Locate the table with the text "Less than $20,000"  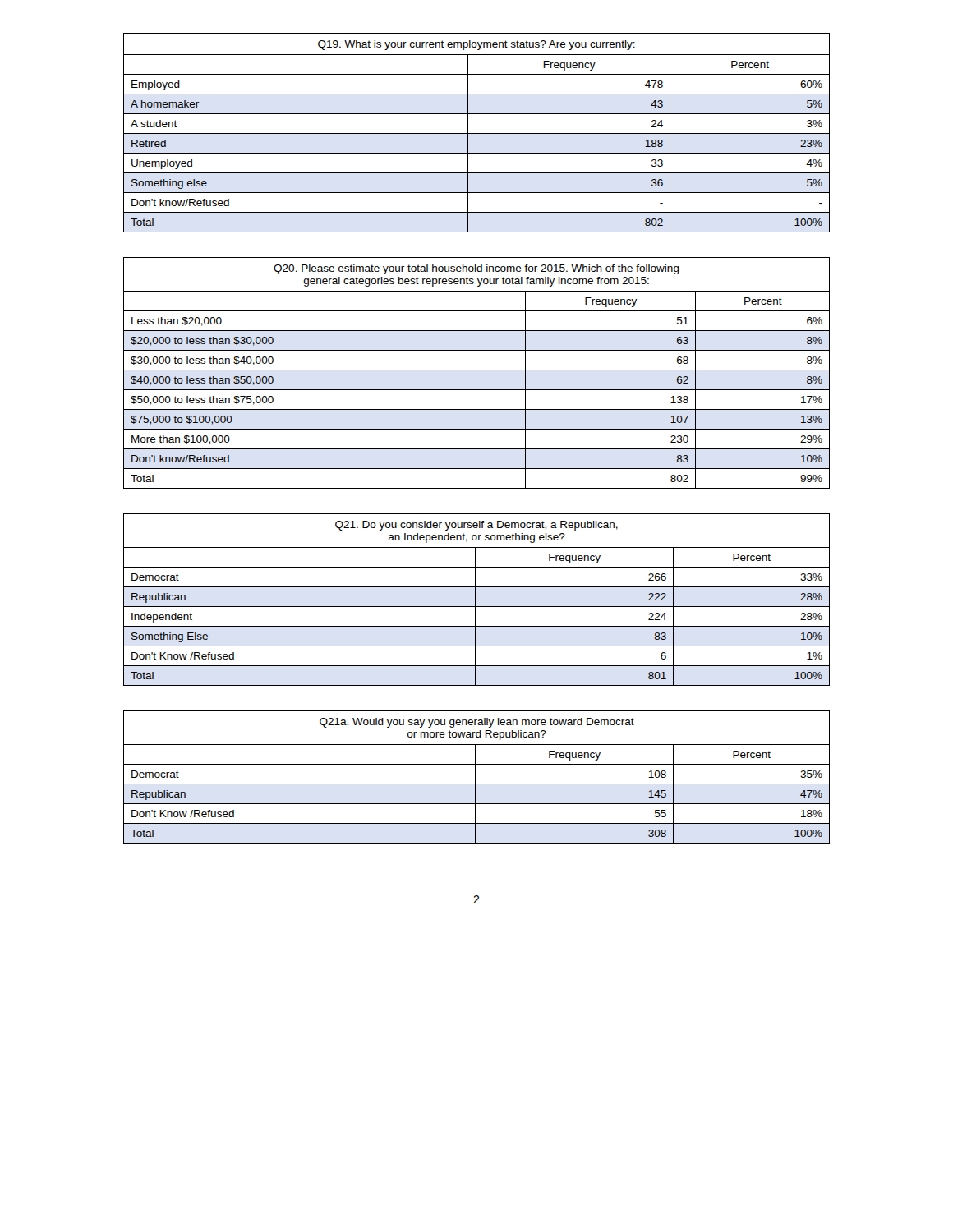point(476,373)
